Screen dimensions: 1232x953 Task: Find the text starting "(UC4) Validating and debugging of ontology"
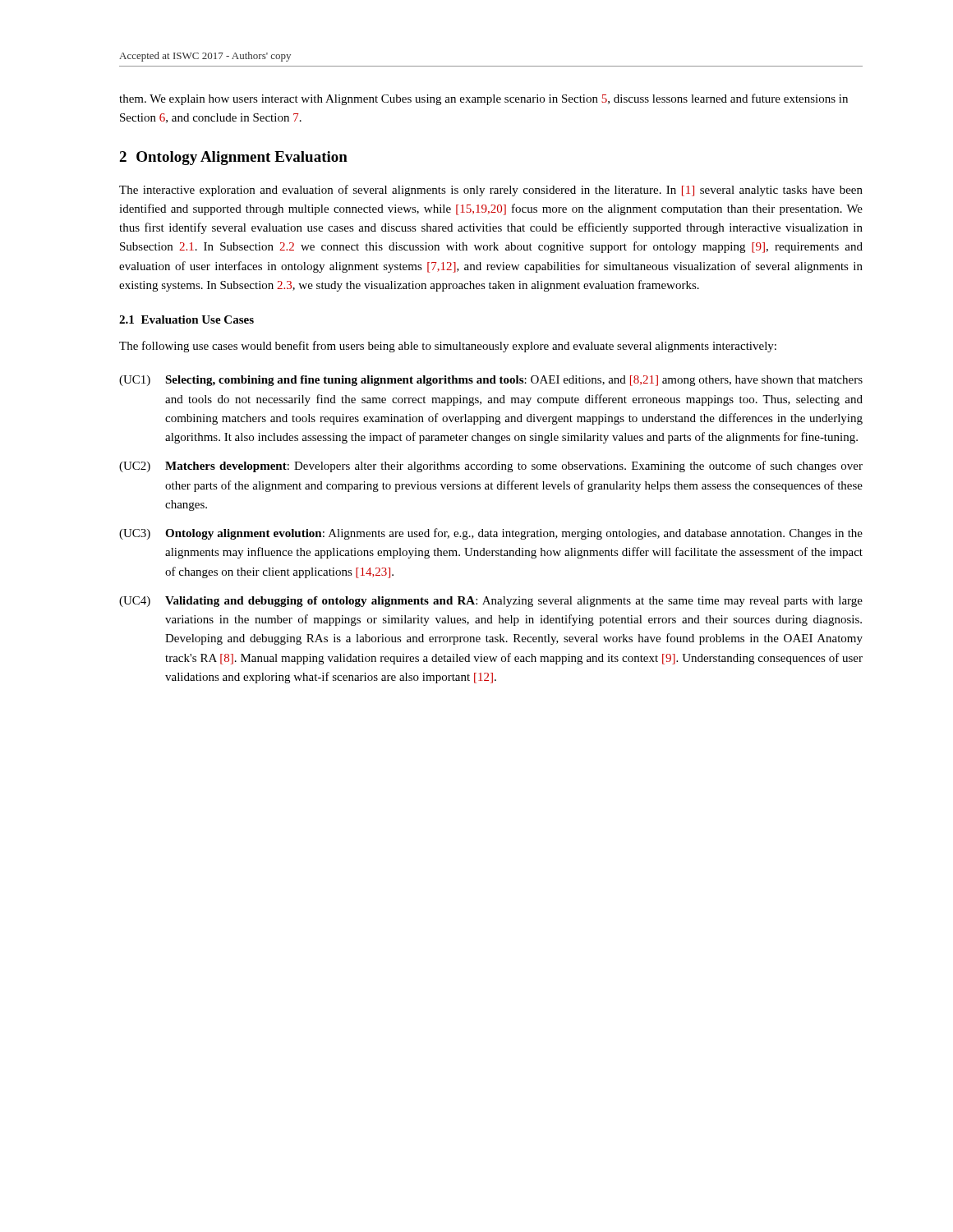coord(491,639)
